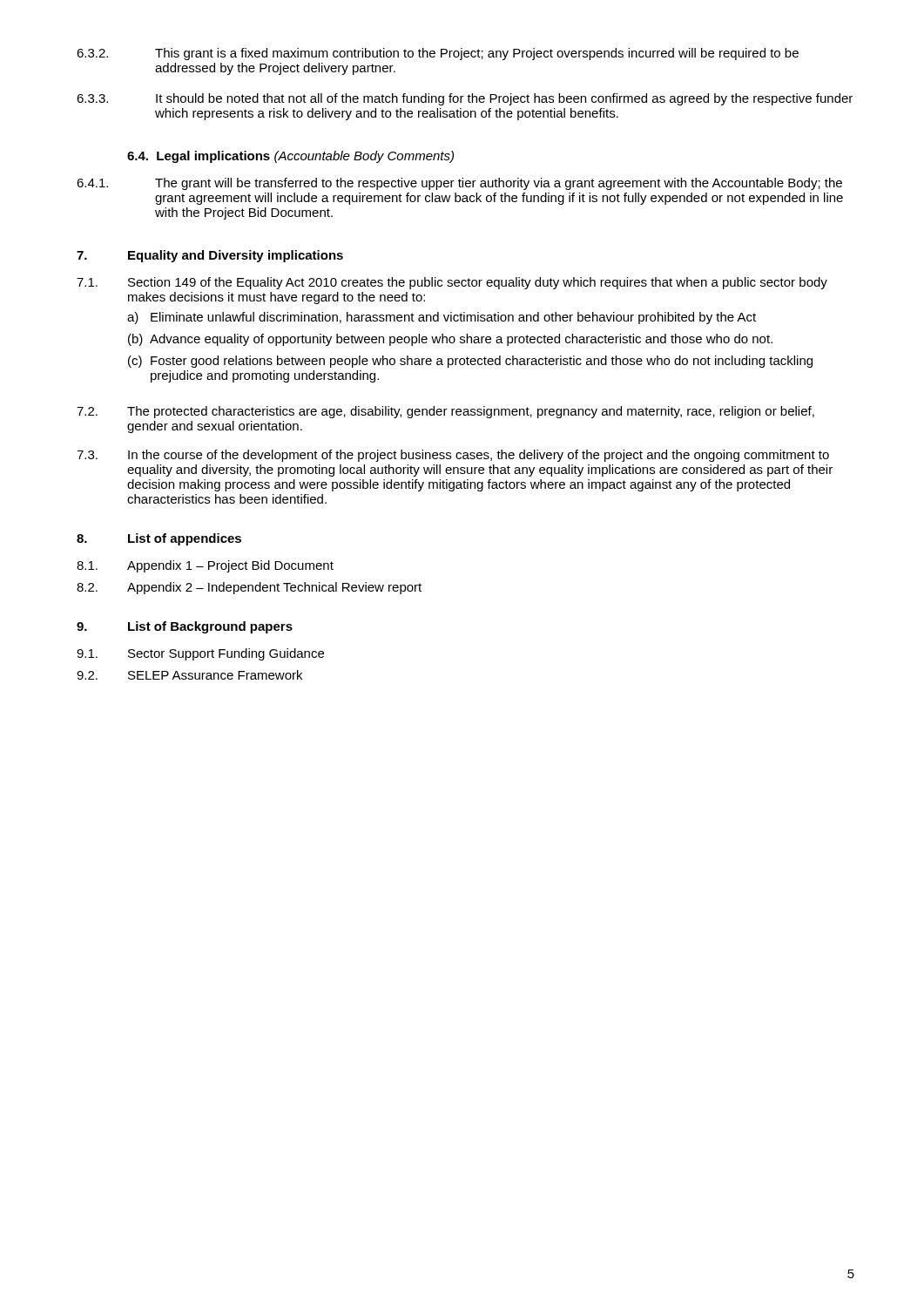Where is the passage that starts "7.2. The protected characteristics are"?
The width and height of the screenshot is (924, 1307).
465,418
